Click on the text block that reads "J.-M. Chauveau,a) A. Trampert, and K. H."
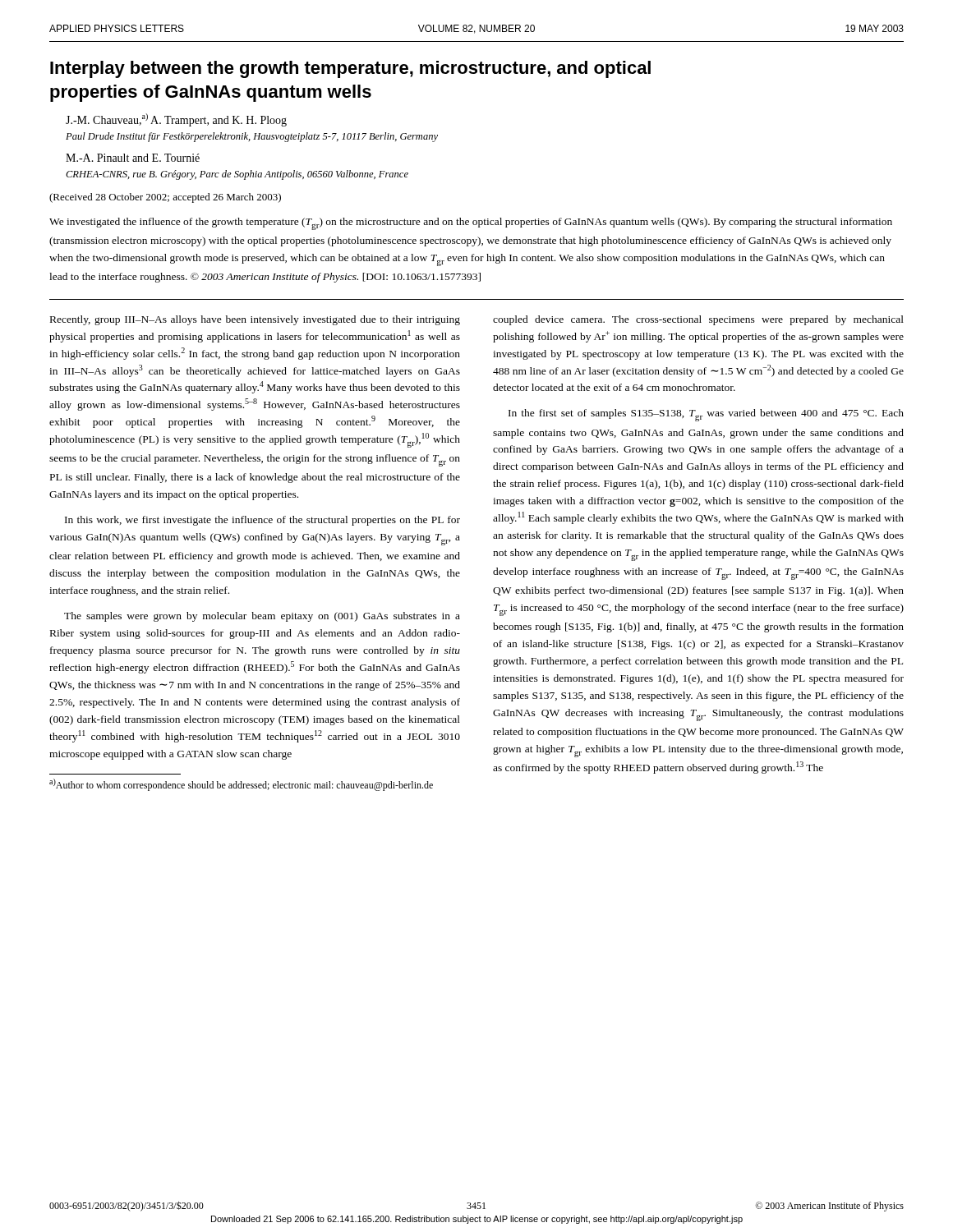The height and width of the screenshot is (1232, 953). (176, 120)
